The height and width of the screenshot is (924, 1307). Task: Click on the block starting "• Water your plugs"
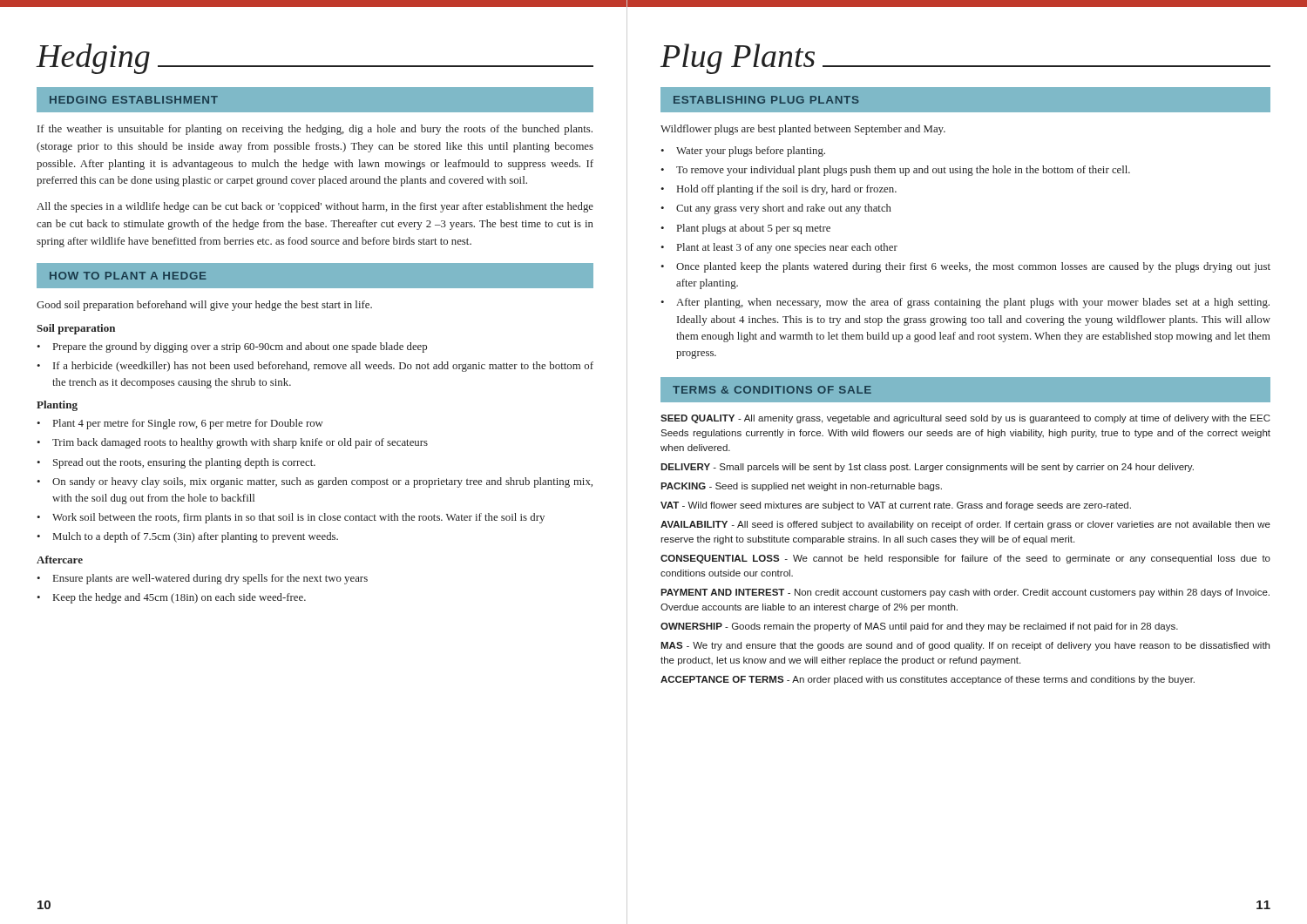(x=743, y=152)
